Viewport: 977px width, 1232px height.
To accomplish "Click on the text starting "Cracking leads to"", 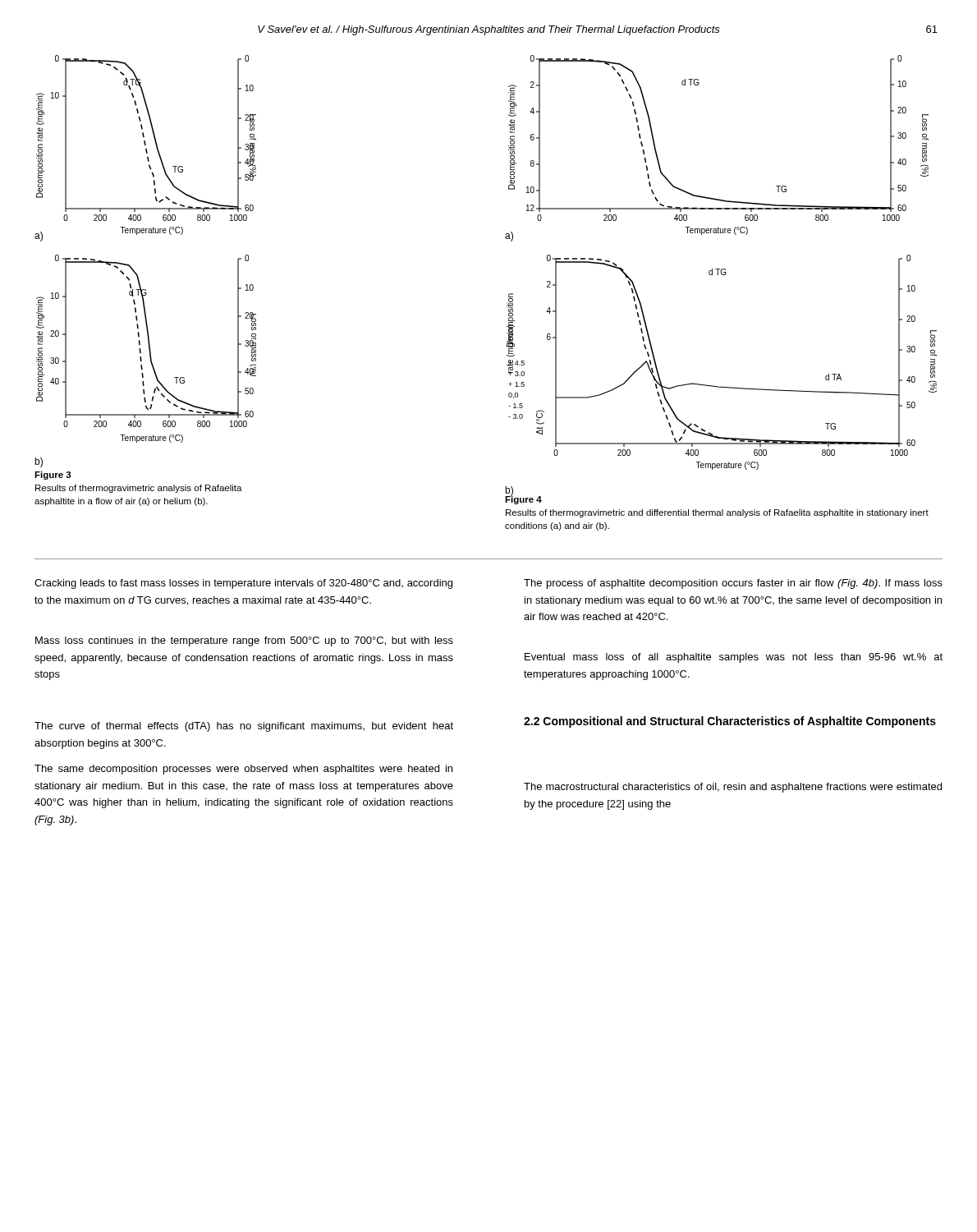I will (244, 591).
